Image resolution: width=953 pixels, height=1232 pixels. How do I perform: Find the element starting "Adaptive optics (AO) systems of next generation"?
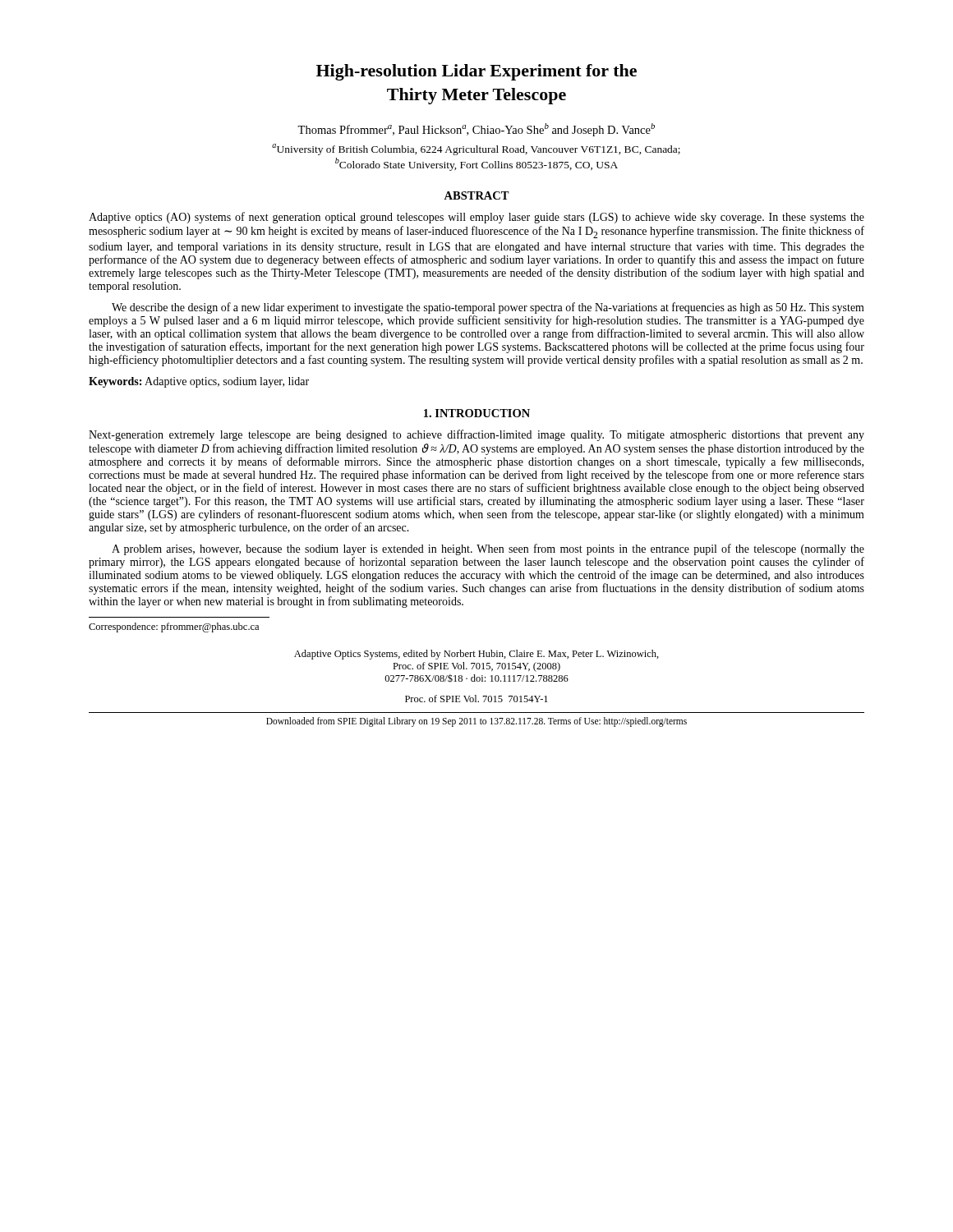pyautogui.click(x=476, y=218)
